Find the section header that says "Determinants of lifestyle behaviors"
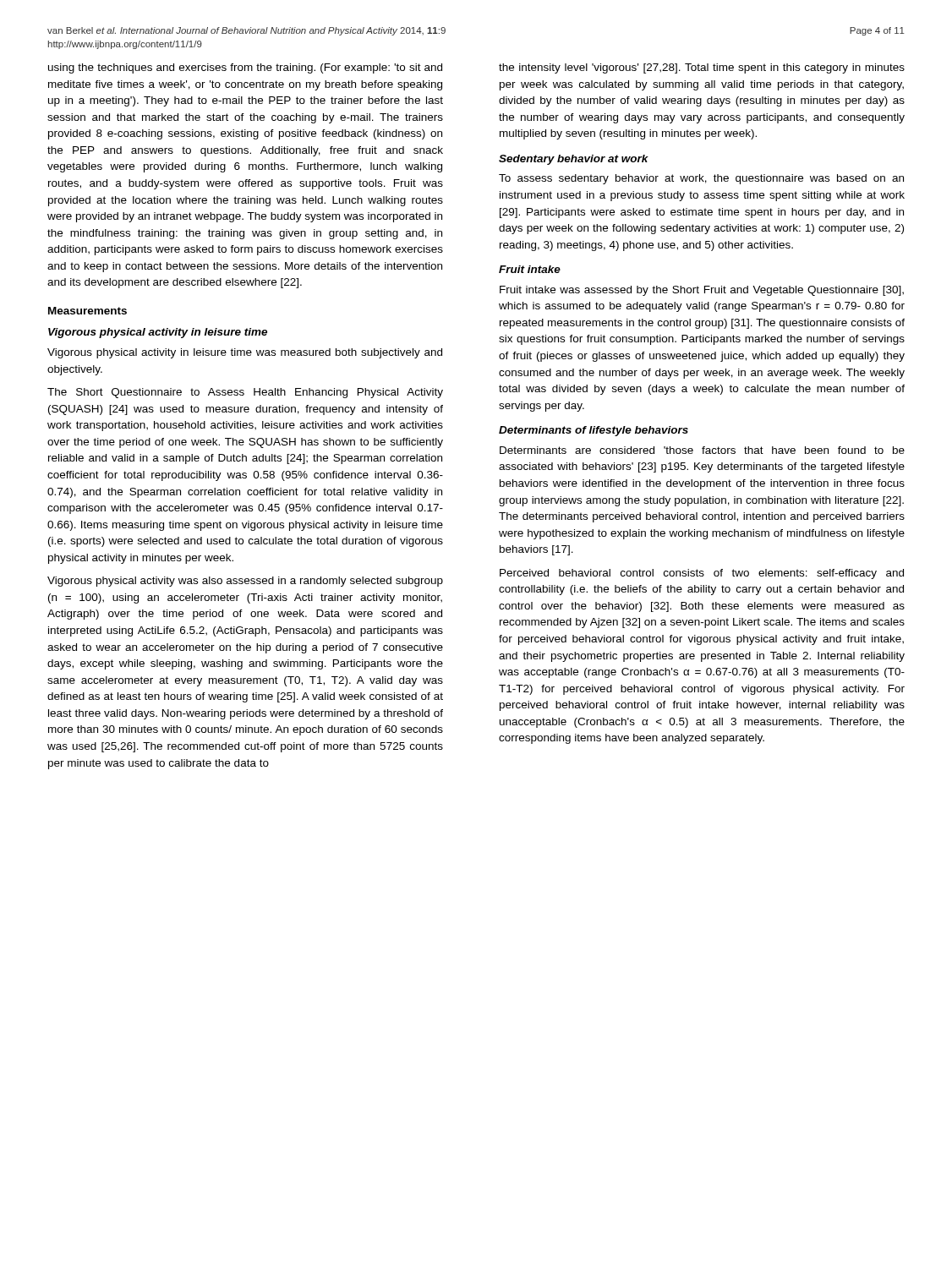The width and height of the screenshot is (952, 1268). tap(594, 430)
